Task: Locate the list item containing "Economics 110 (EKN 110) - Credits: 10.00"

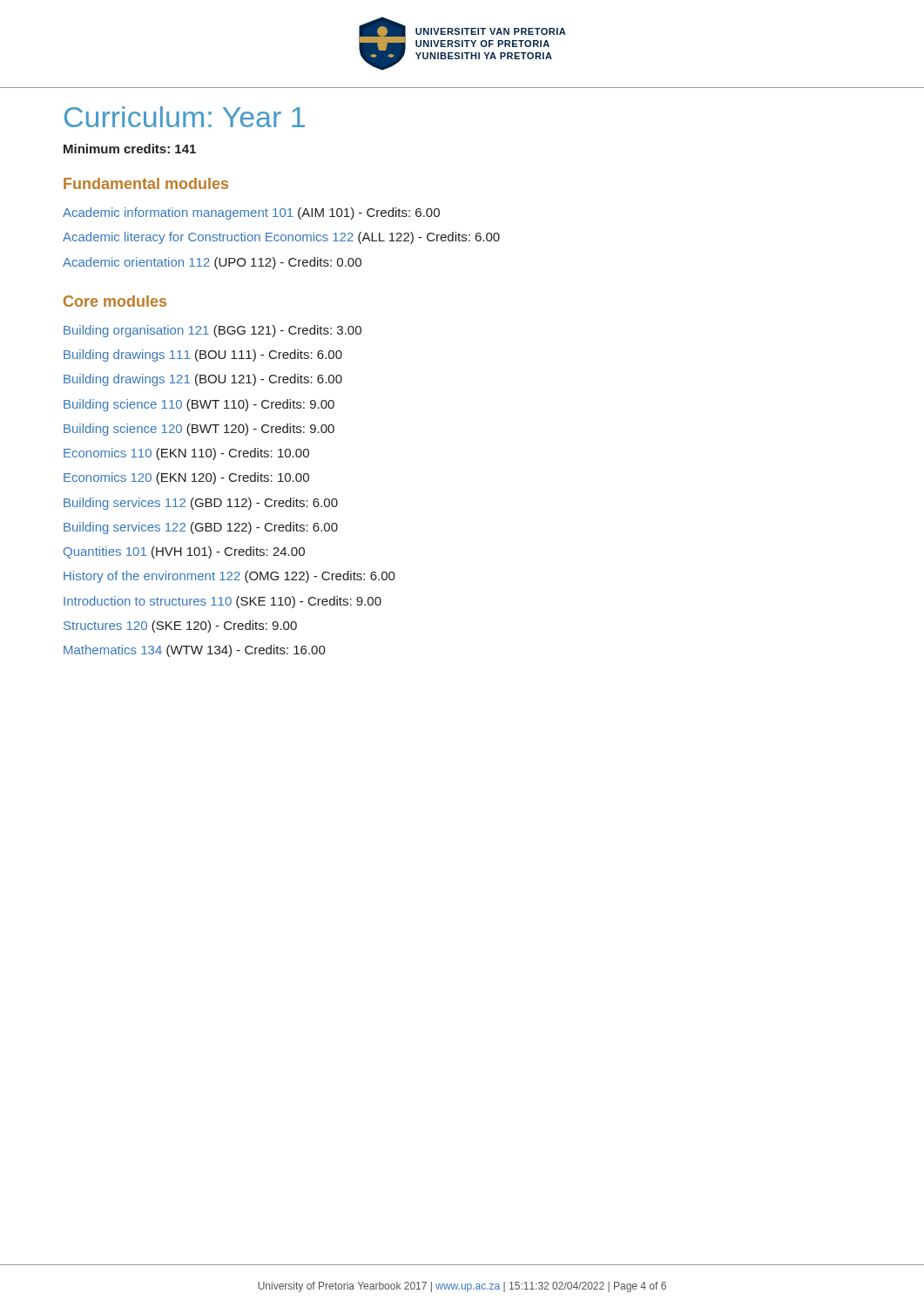Action: (x=186, y=454)
